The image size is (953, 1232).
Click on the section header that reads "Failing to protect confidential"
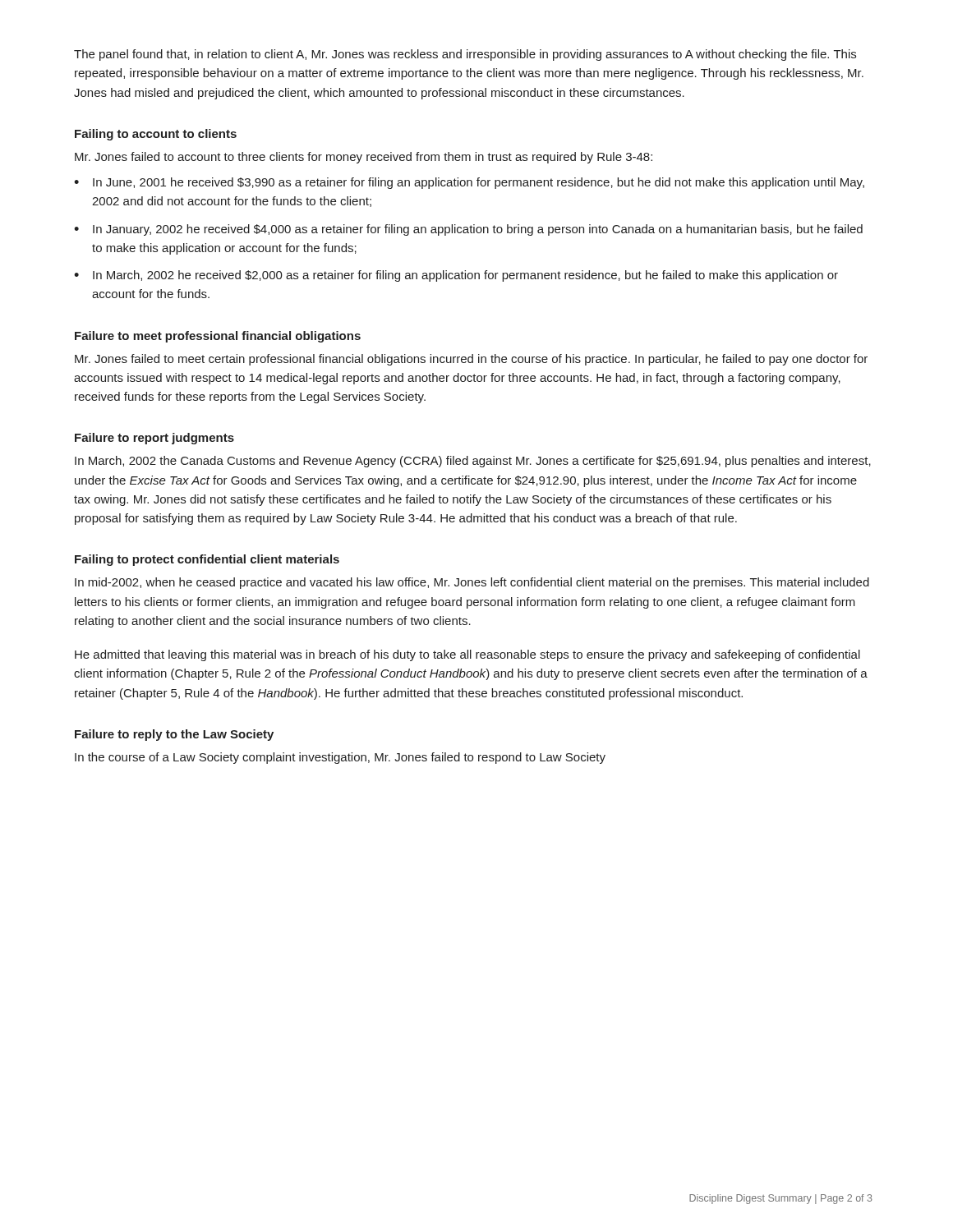pyautogui.click(x=207, y=559)
